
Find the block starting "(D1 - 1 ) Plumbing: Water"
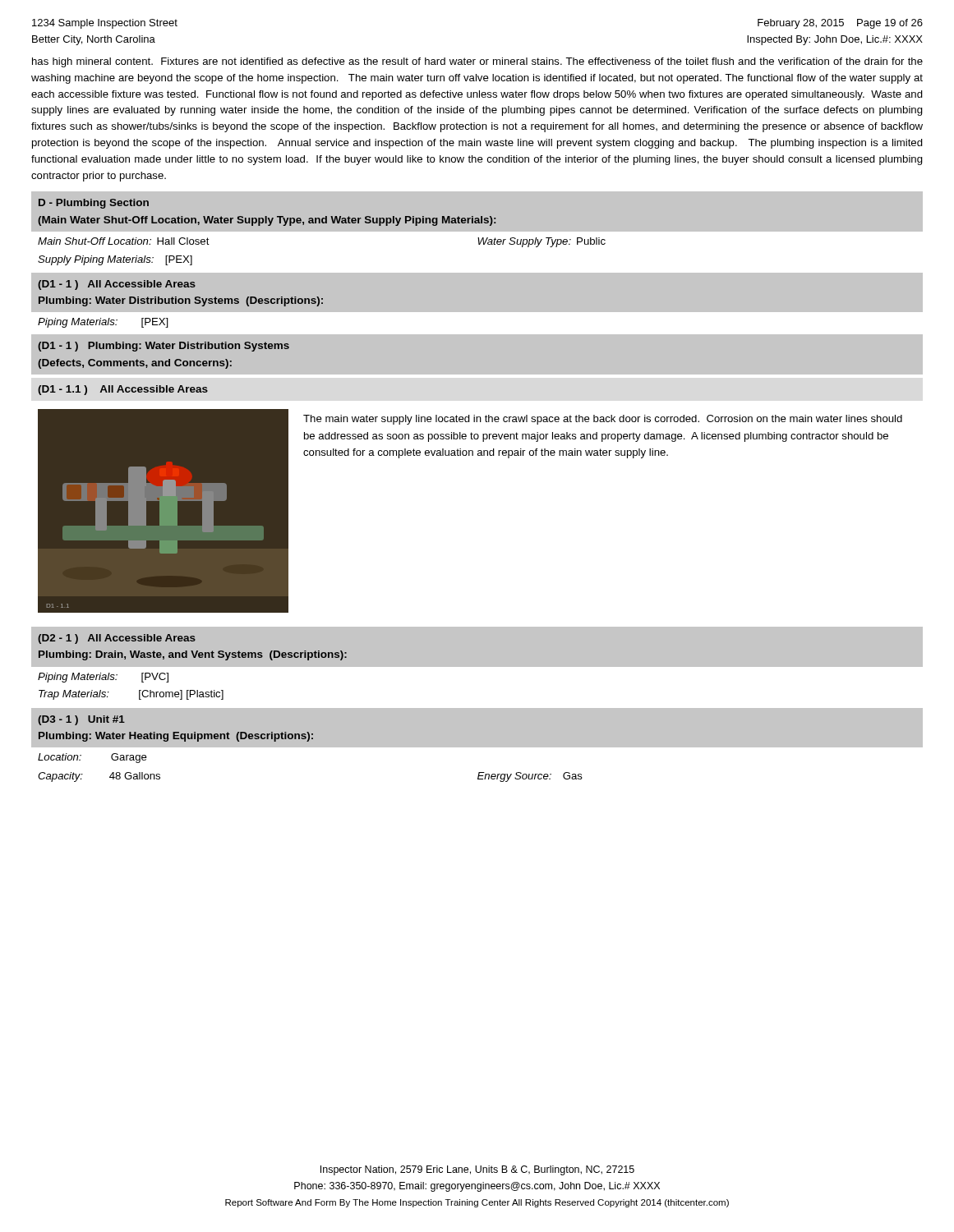click(x=164, y=354)
